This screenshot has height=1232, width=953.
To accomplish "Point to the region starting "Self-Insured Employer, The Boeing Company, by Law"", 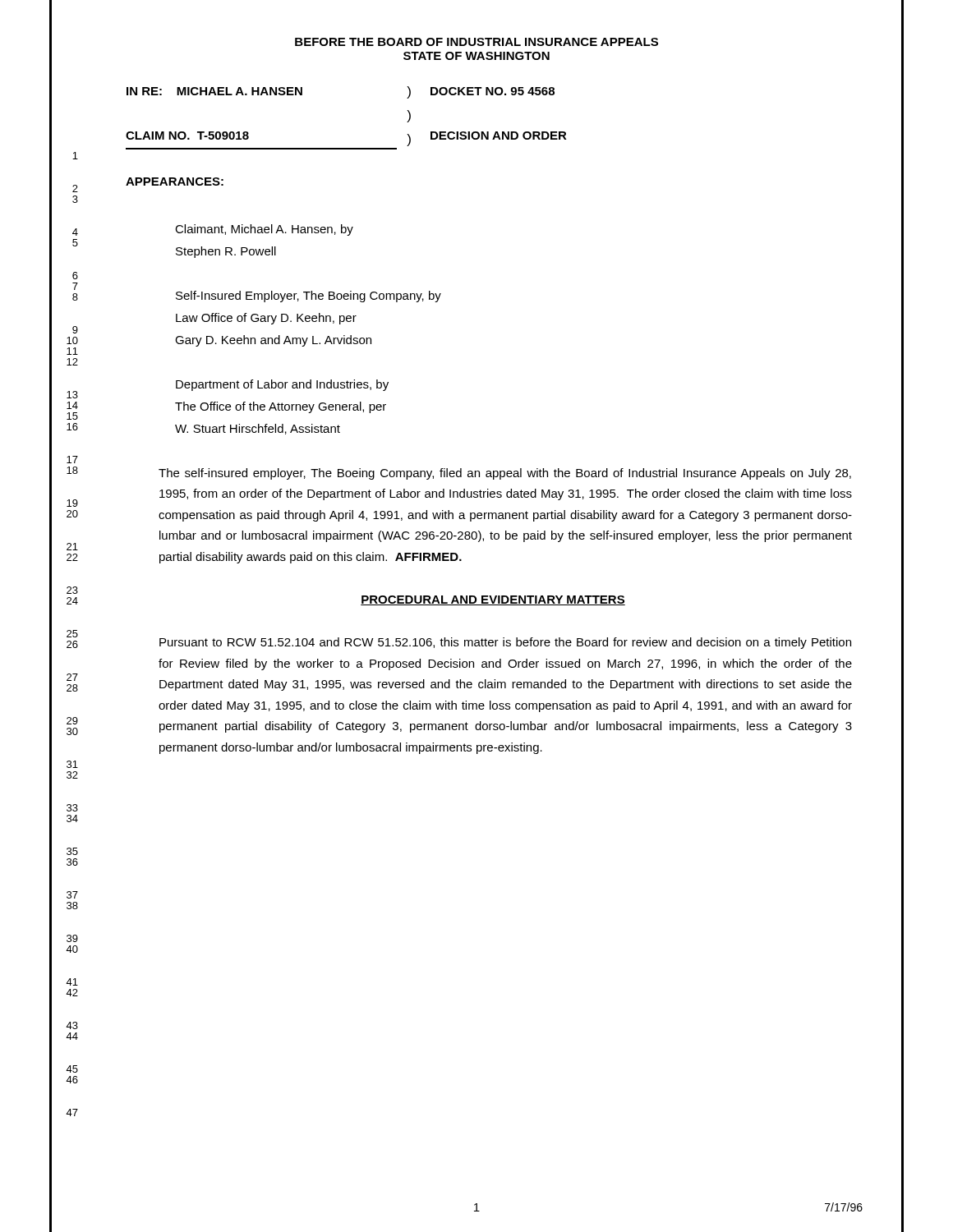I will (x=308, y=297).
